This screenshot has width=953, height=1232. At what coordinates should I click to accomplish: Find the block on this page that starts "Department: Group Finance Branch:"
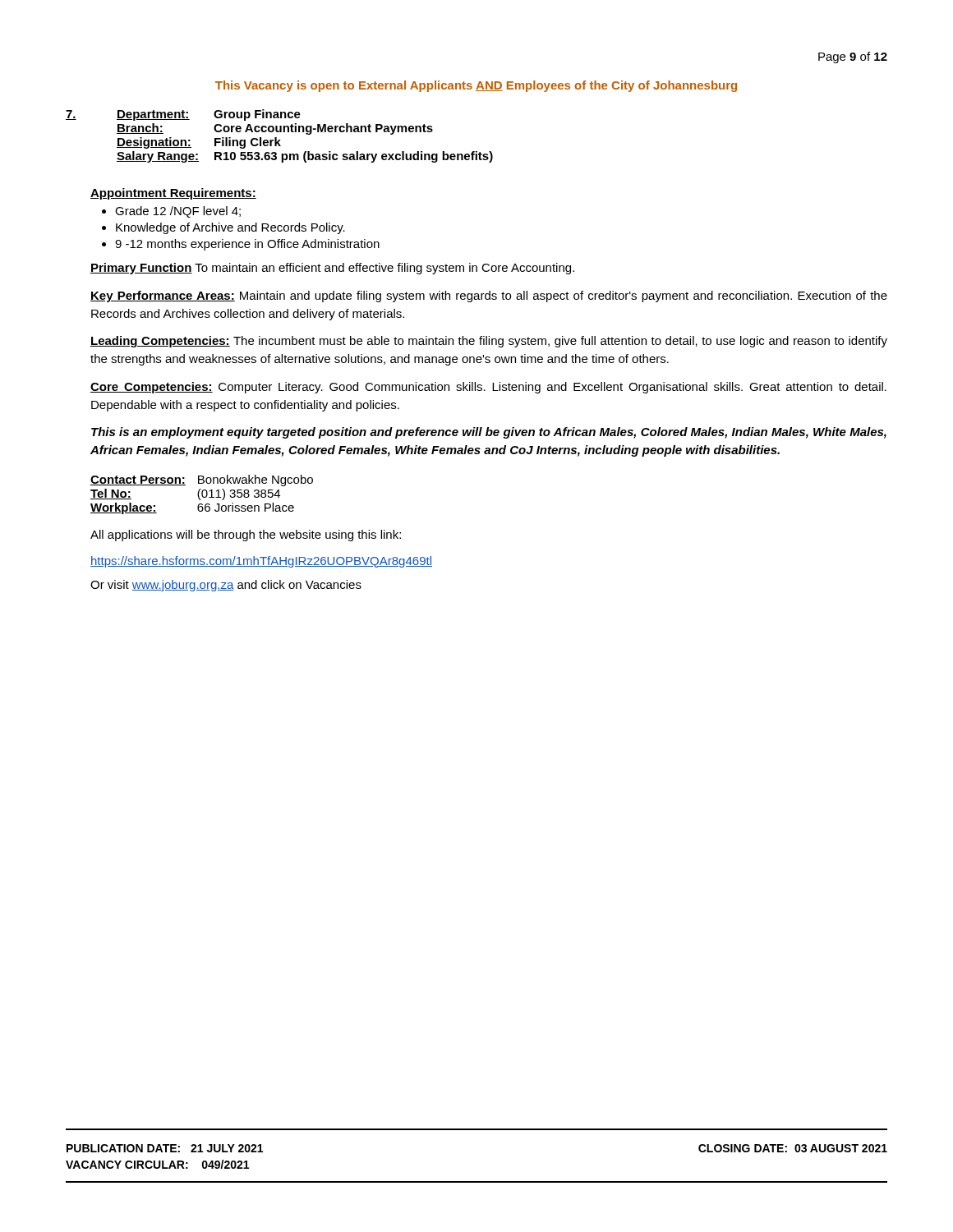[x=476, y=140]
